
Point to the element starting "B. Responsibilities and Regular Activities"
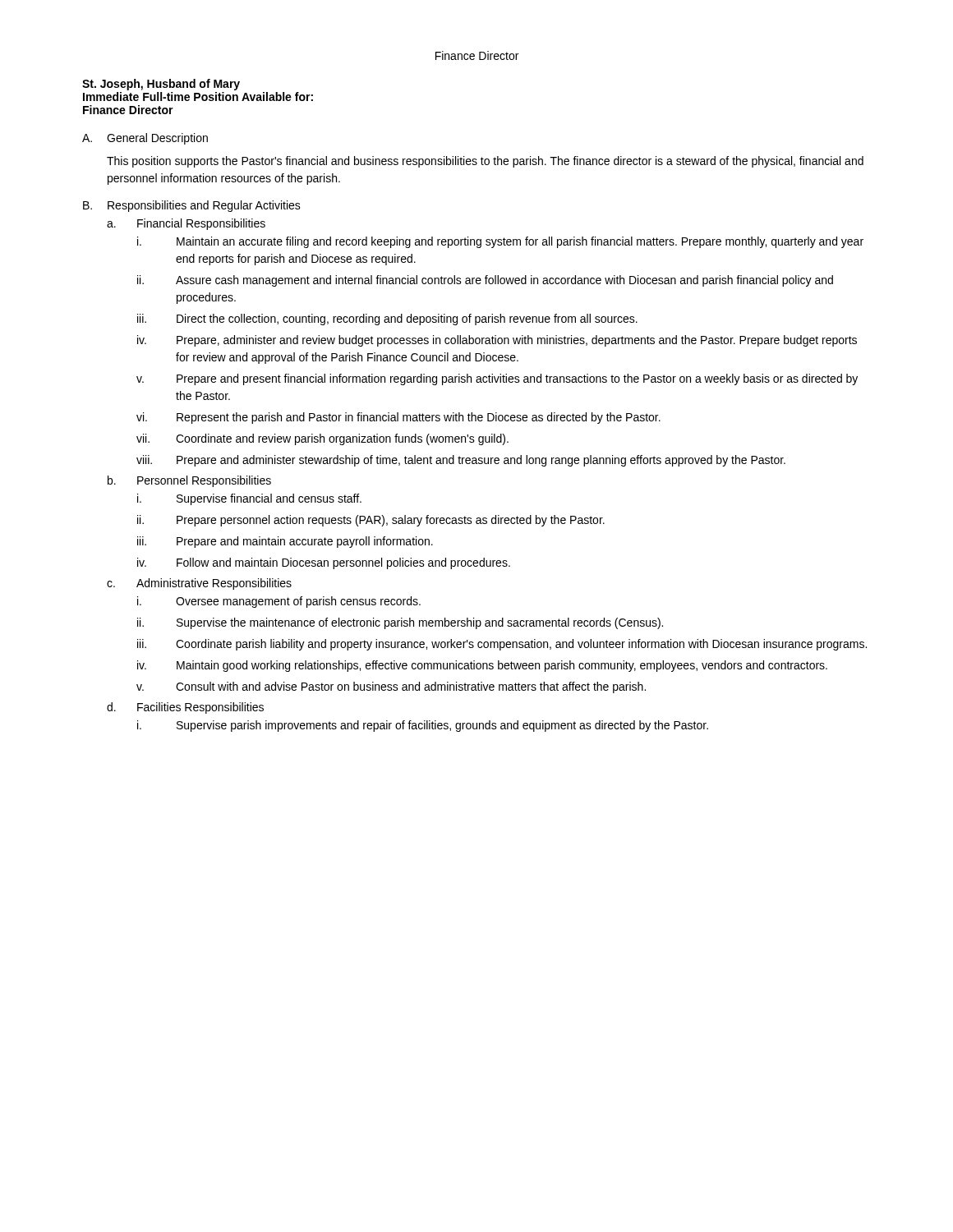[191, 205]
